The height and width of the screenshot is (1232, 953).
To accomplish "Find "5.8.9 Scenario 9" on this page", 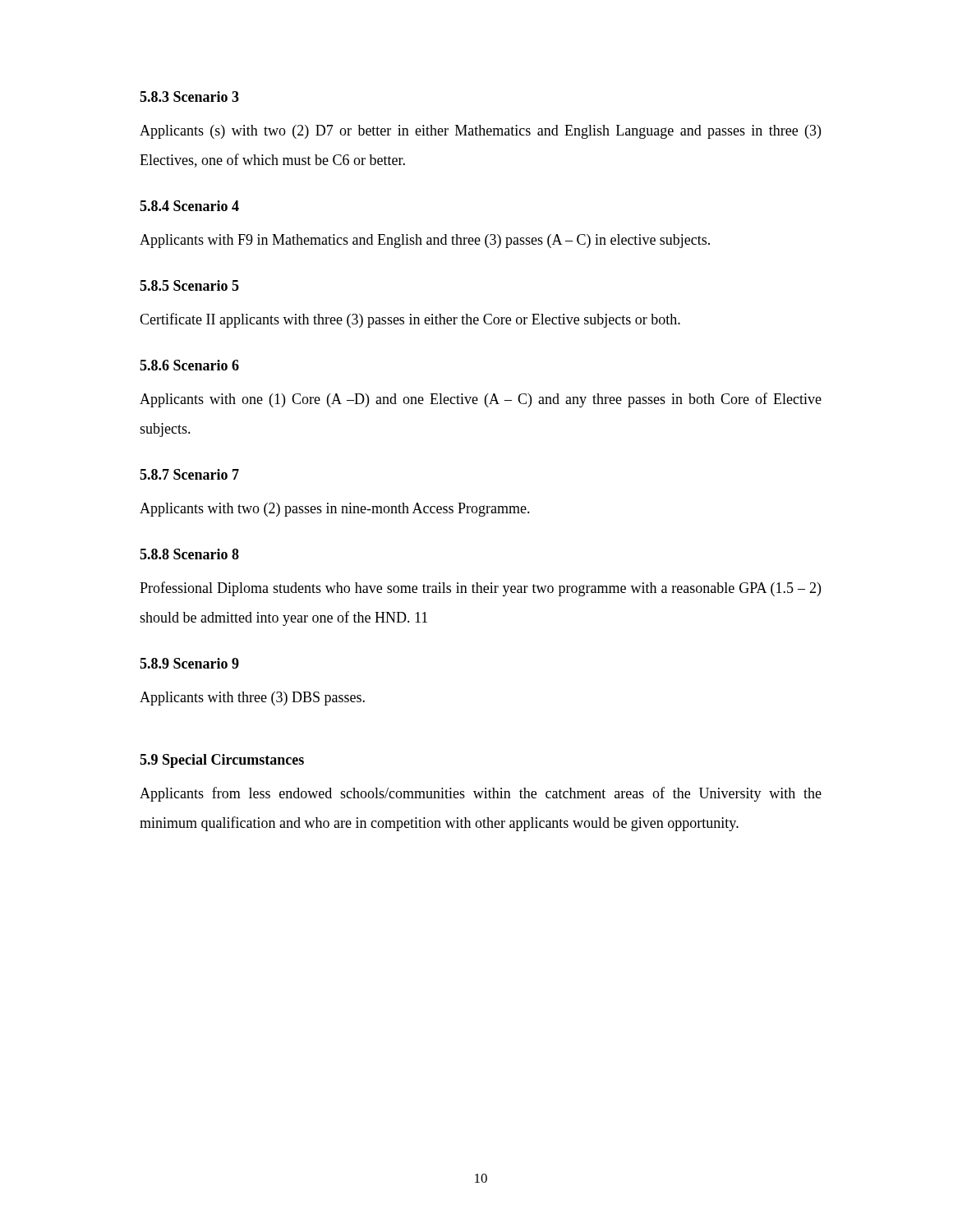I will [x=189, y=664].
